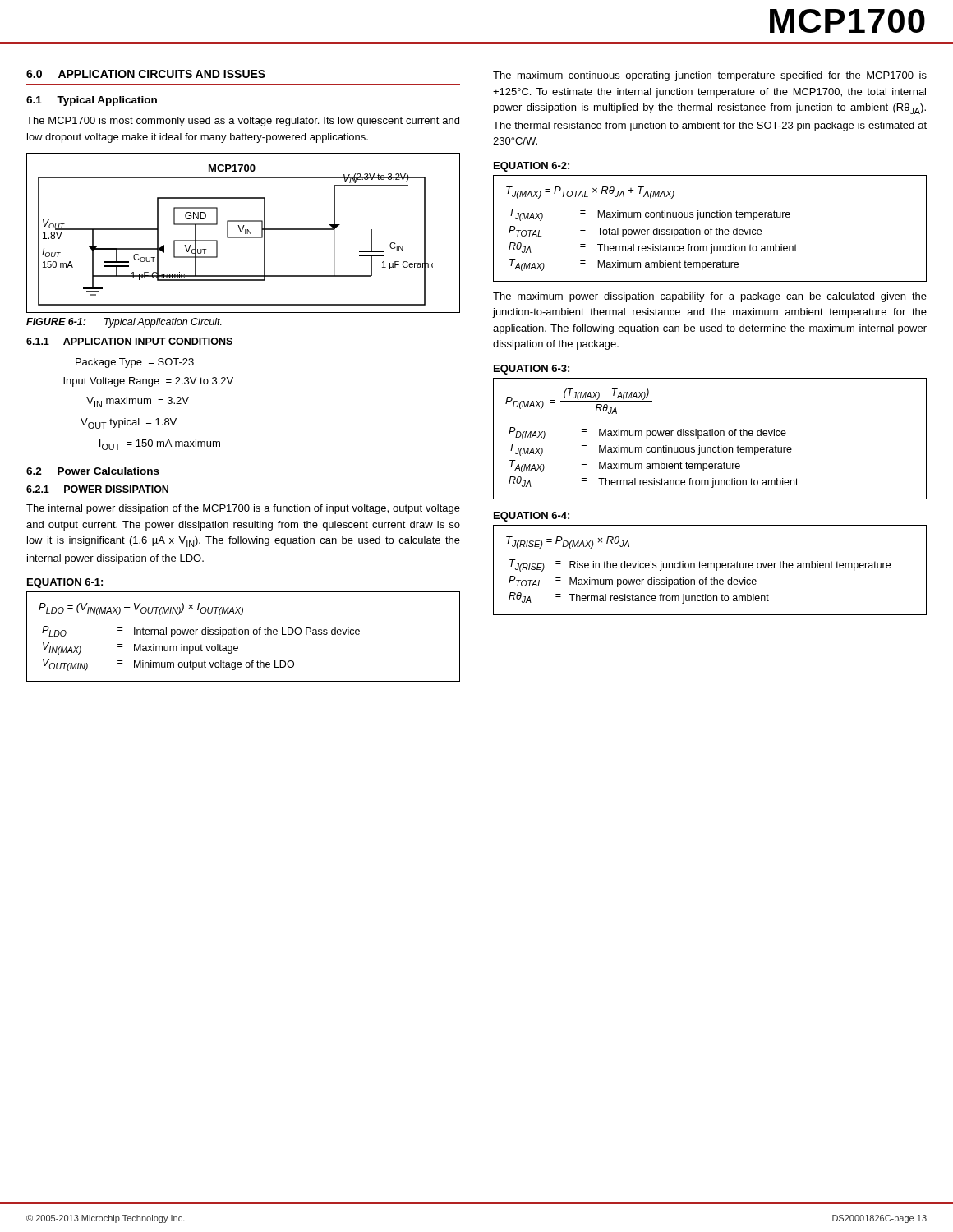Find the caption
The width and height of the screenshot is (953, 1232).
[124, 322]
